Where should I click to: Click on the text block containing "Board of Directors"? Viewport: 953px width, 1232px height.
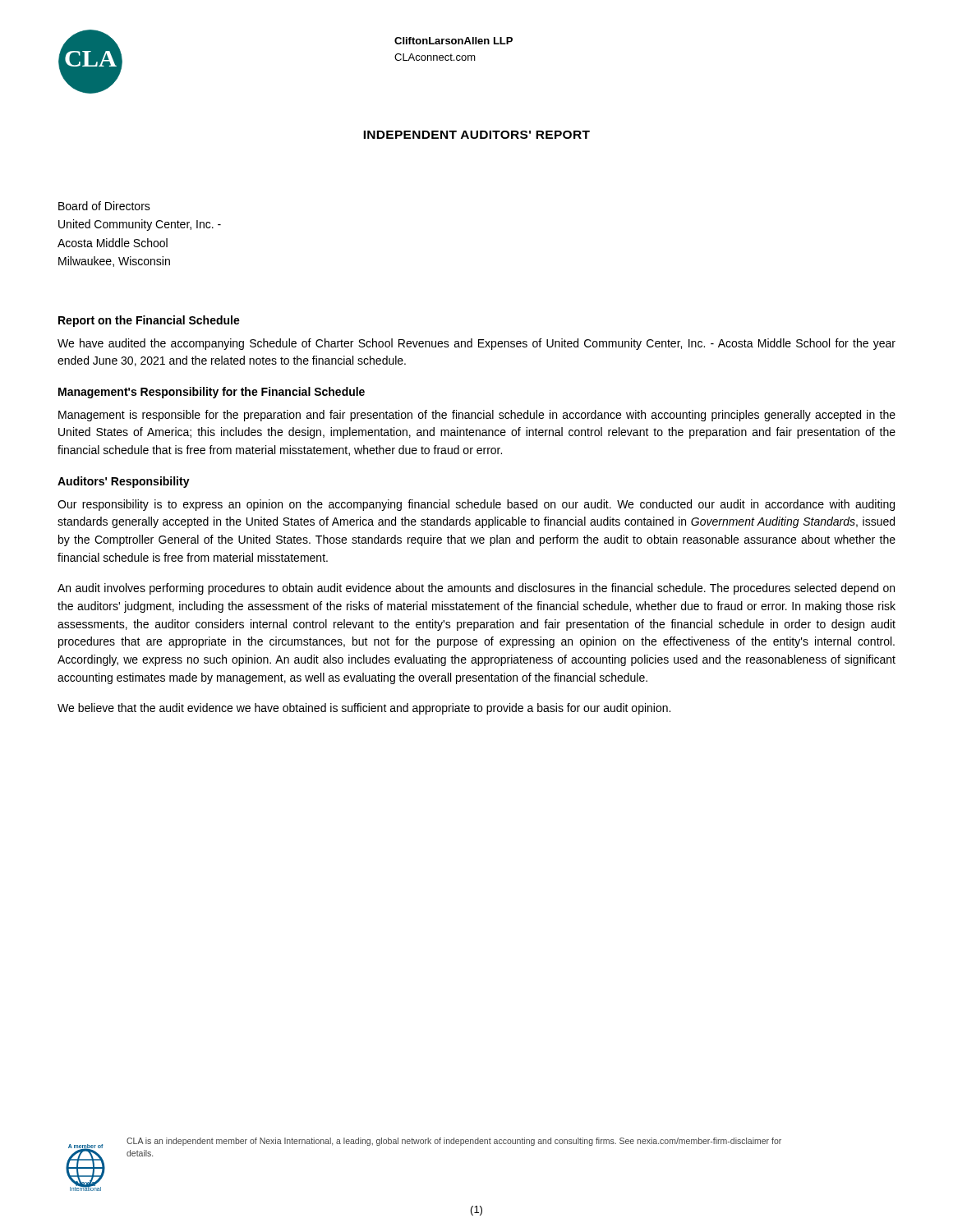(x=139, y=234)
